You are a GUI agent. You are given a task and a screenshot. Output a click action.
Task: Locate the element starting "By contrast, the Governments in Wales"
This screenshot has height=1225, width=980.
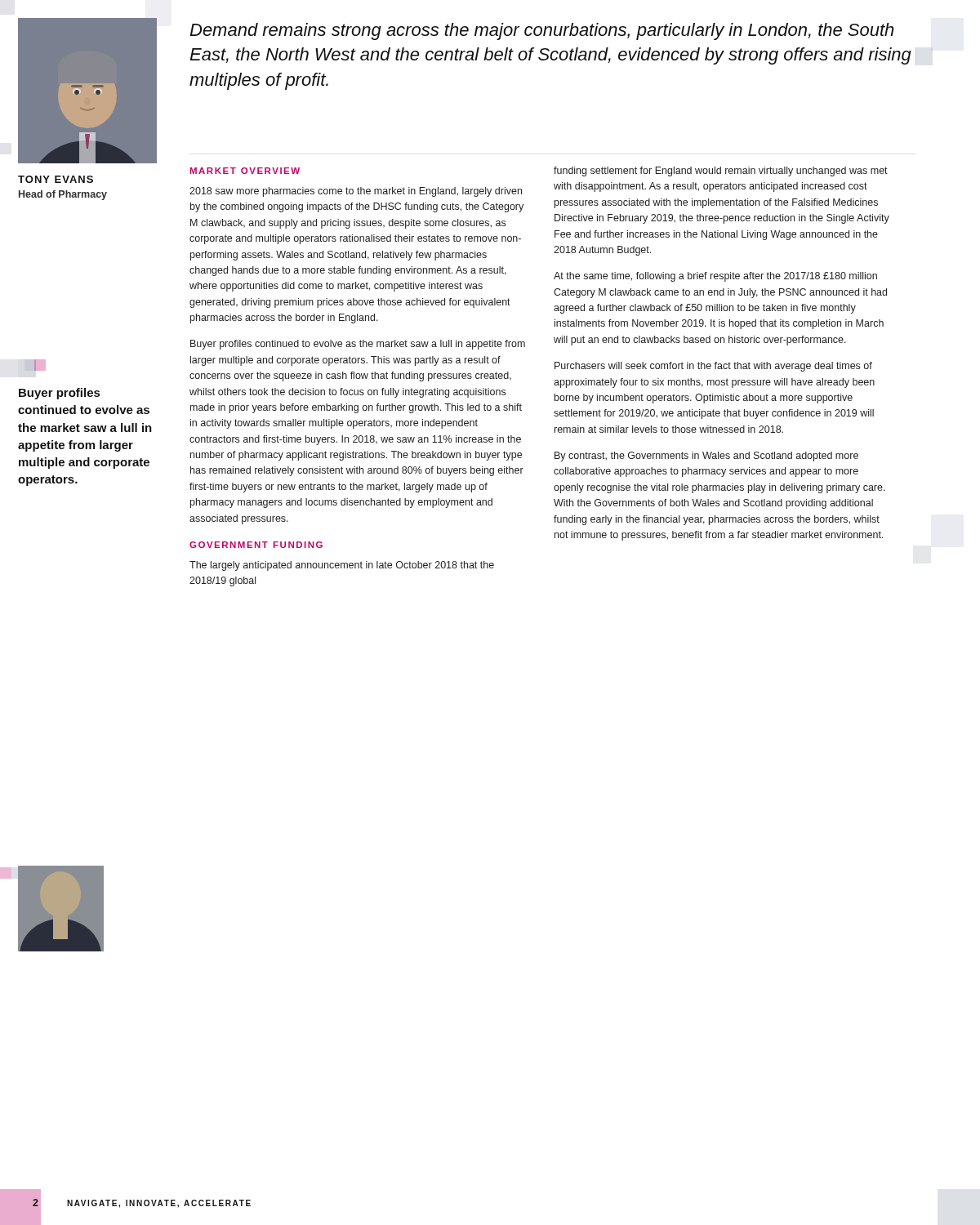point(722,496)
